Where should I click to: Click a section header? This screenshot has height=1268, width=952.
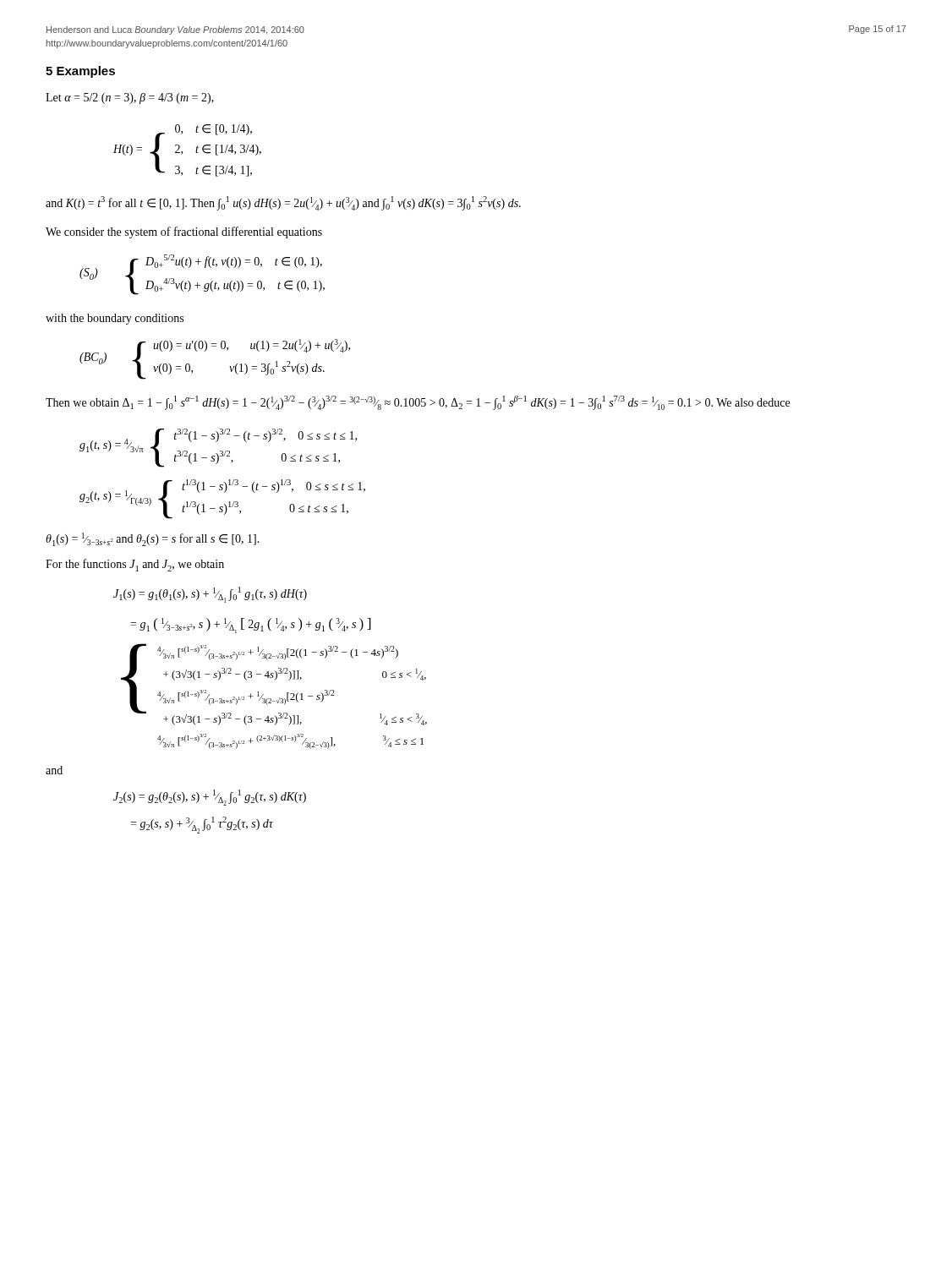pos(81,71)
